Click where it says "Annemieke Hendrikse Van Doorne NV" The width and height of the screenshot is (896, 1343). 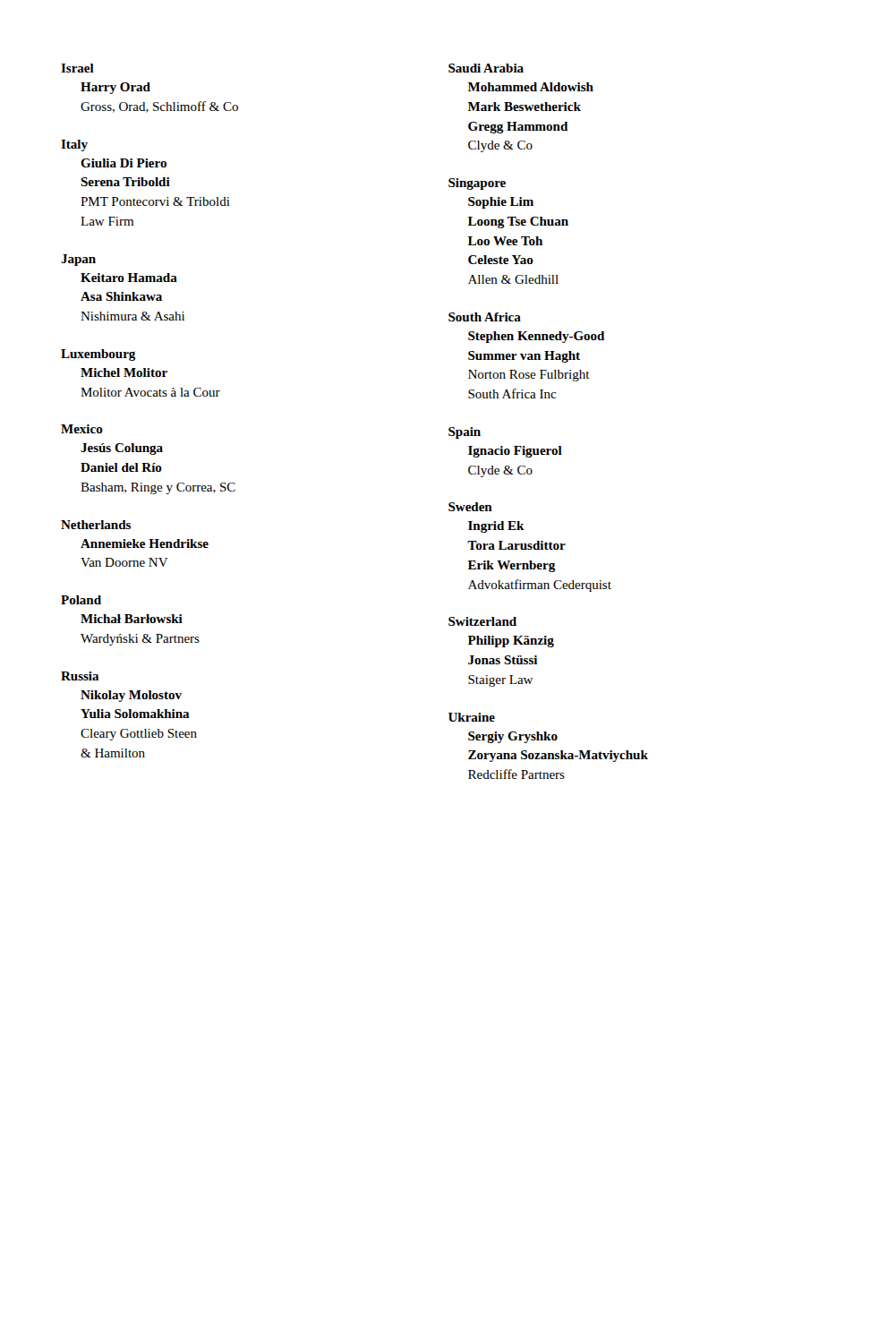pyautogui.click(x=145, y=543)
